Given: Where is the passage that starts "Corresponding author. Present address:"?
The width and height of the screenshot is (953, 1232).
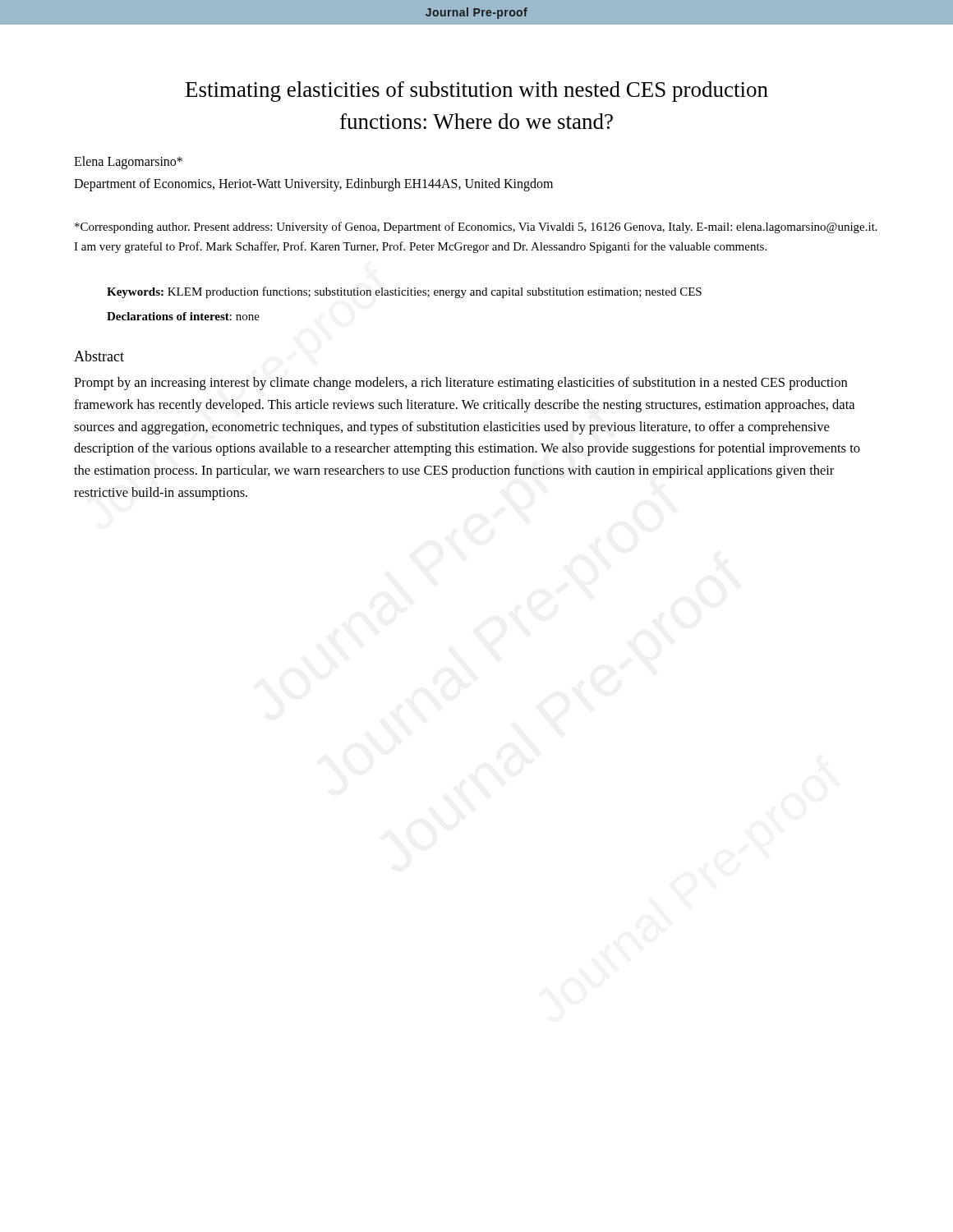Looking at the screenshot, I should pyautogui.click(x=476, y=236).
